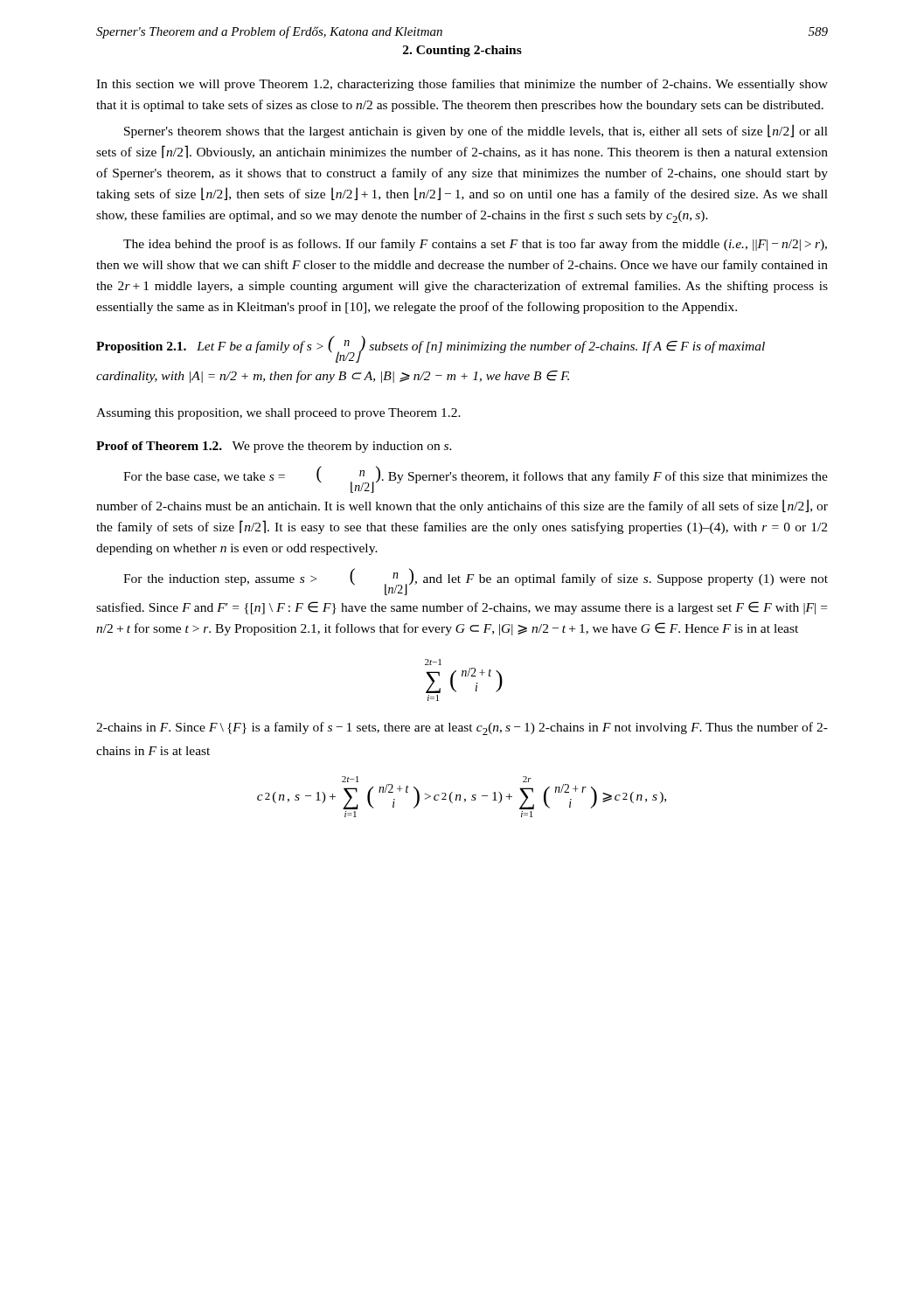The image size is (924, 1311).
Task: Locate the text block with the text "For the induction step, assume s > (n⌊n/2⌋),"
Action: [462, 600]
